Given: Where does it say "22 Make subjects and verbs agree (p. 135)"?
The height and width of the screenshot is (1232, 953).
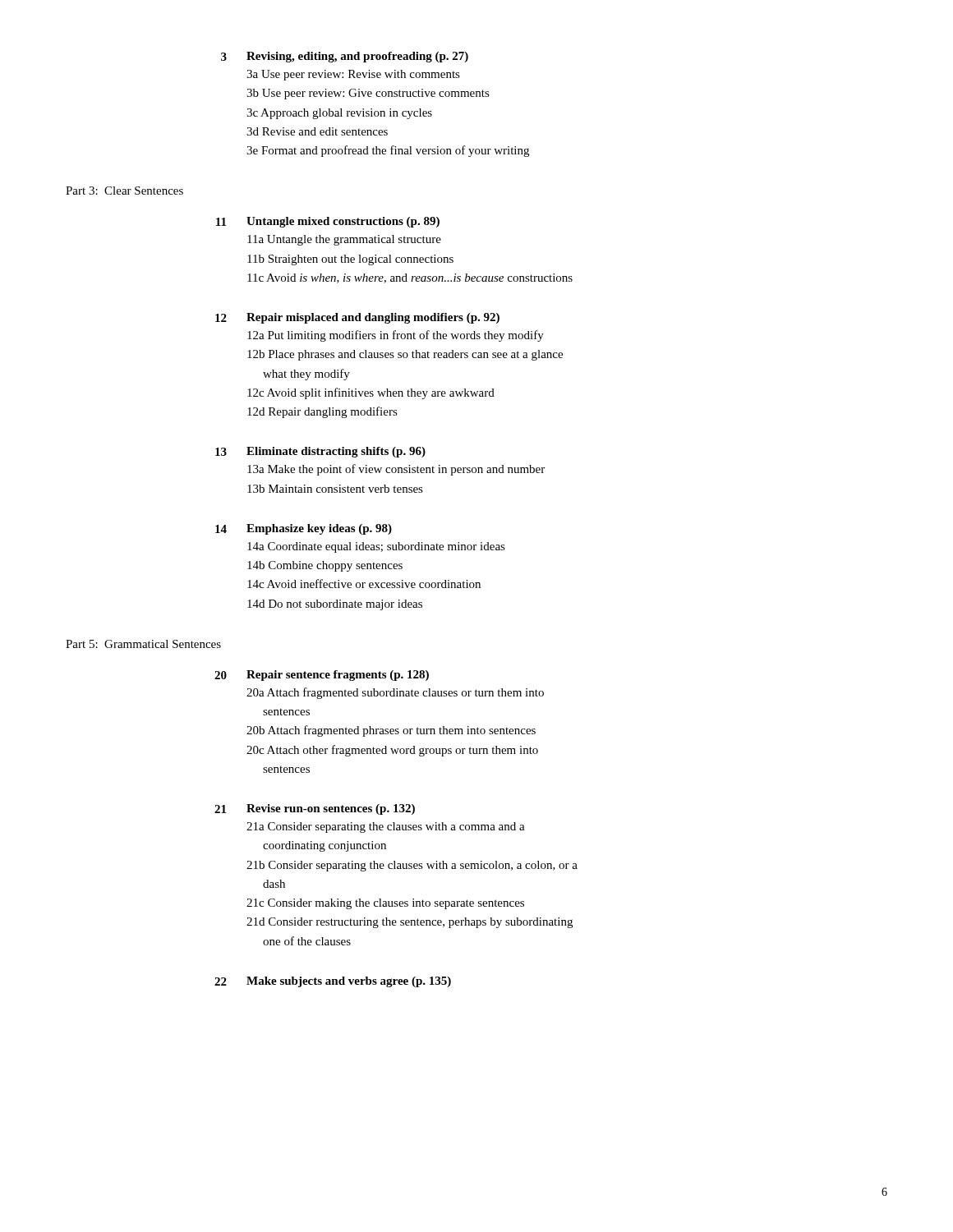Looking at the screenshot, I should tap(333, 982).
